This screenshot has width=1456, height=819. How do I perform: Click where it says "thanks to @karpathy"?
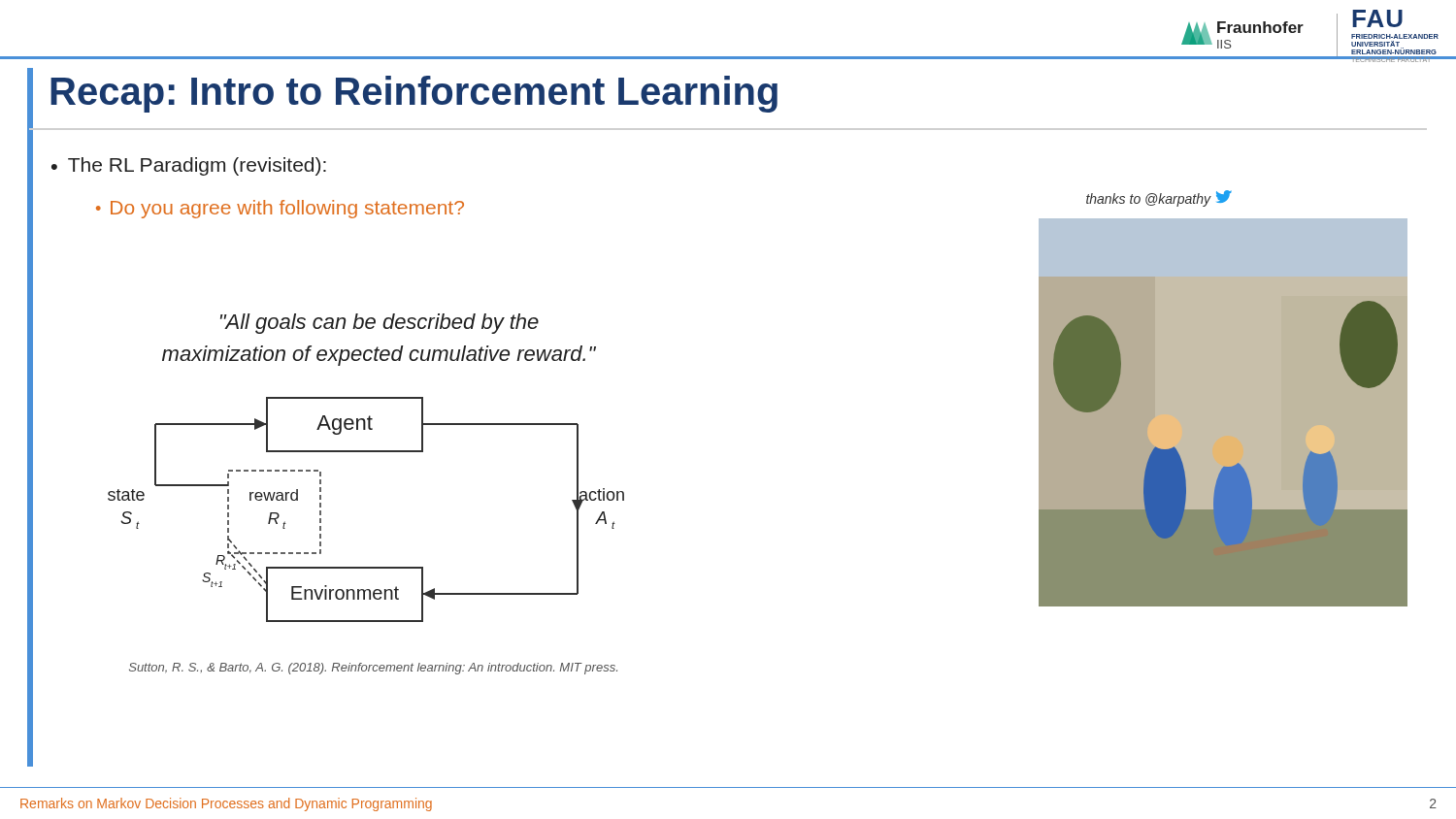coord(1159,199)
